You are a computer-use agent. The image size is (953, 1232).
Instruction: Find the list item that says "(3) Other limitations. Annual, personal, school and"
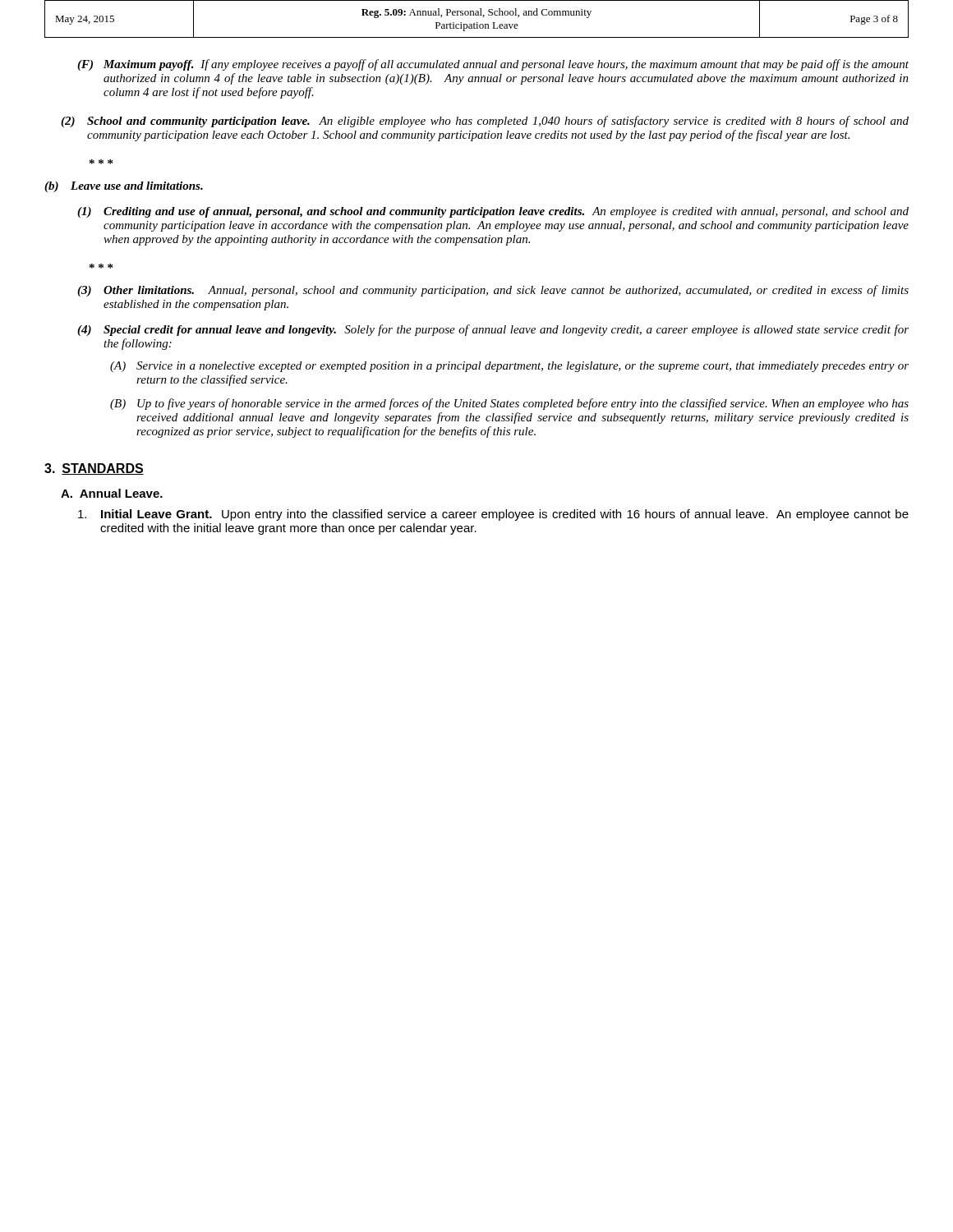coord(493,297)
